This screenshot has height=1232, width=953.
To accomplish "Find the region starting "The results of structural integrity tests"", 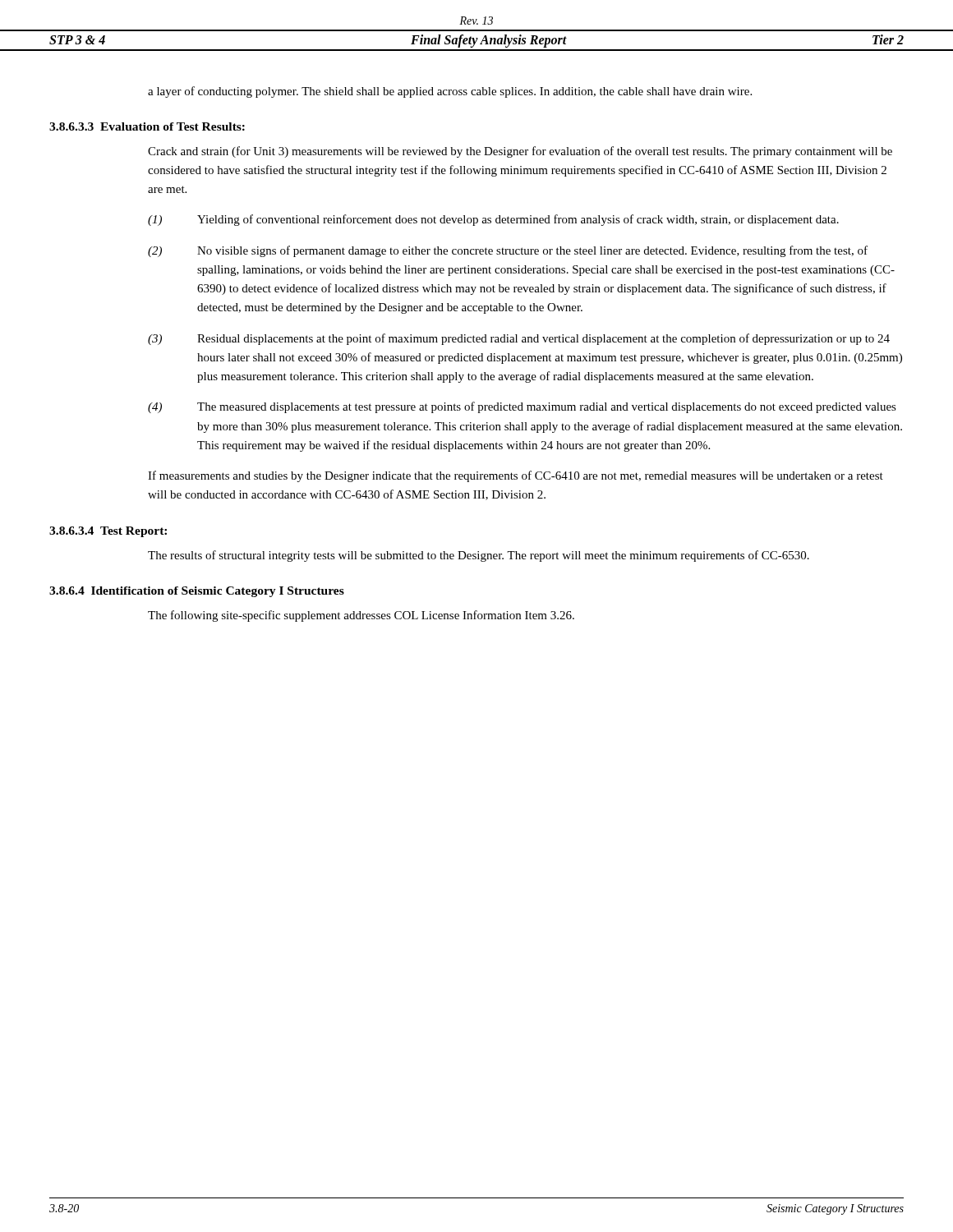I will (479, 555).
